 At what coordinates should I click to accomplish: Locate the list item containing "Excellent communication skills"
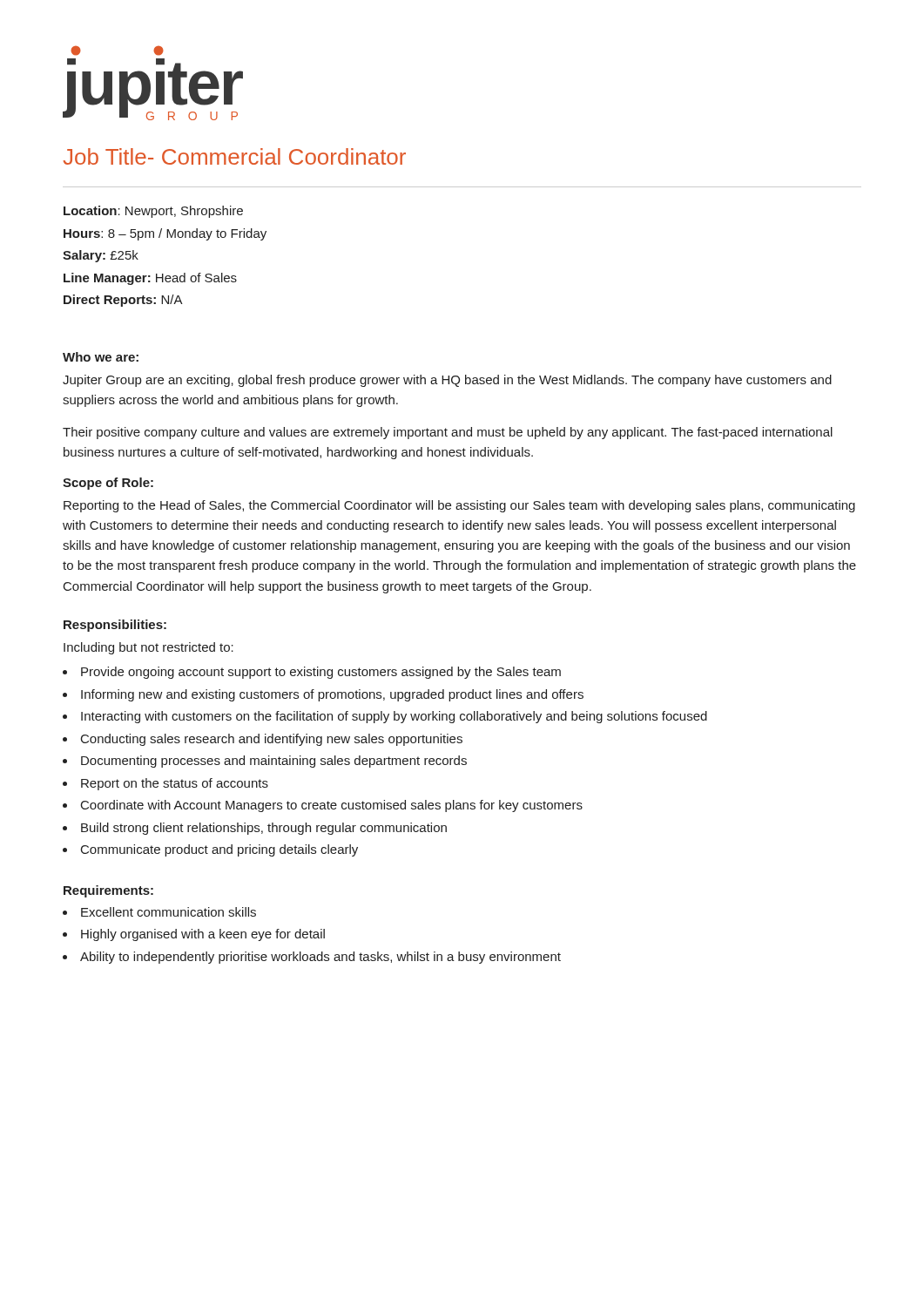(x=168, y=911)
